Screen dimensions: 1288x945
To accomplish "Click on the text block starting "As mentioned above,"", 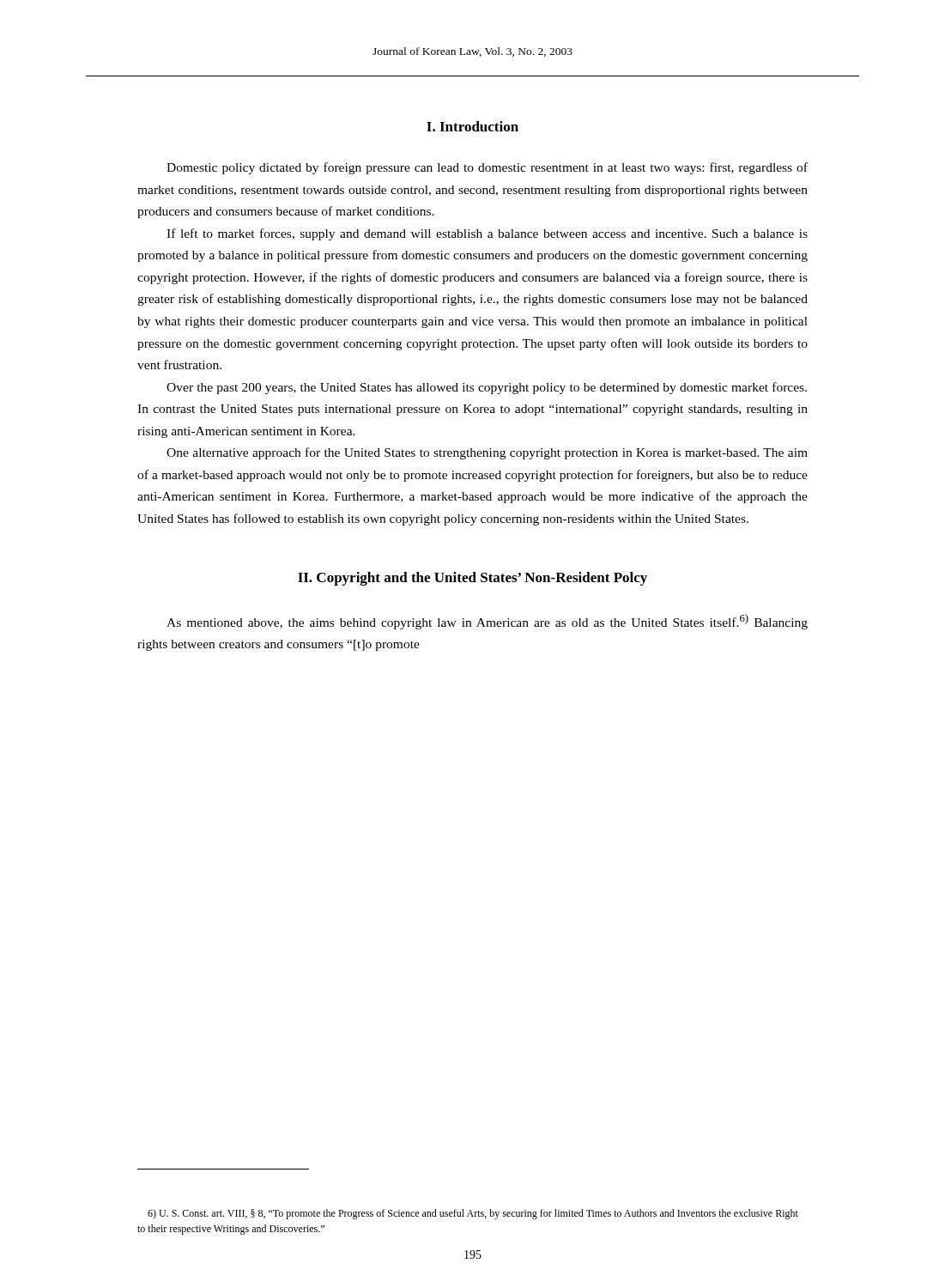I will coord(472,632).
